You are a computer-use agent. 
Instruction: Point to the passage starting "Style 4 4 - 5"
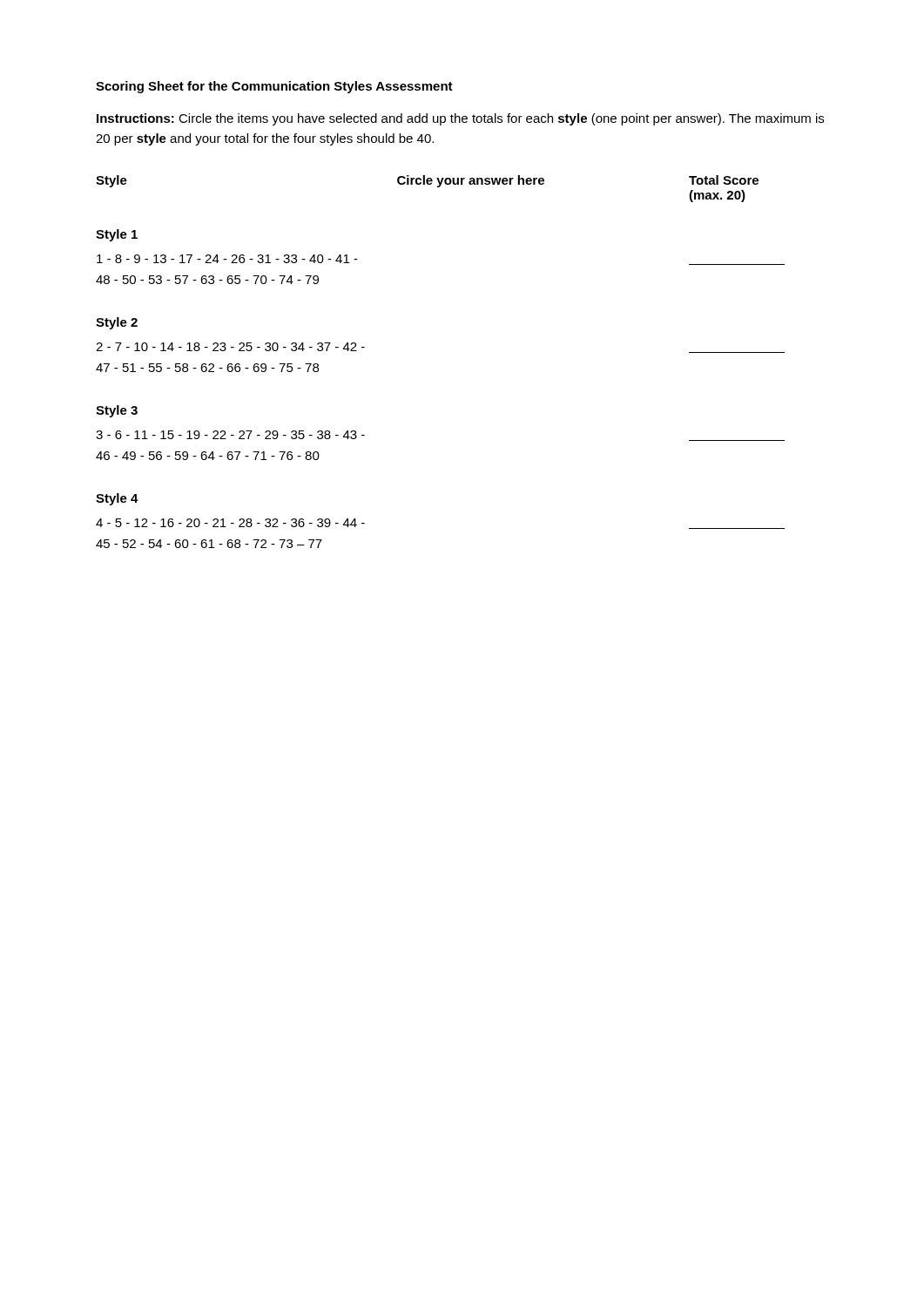pyautogui.click(x=117, y=499)
